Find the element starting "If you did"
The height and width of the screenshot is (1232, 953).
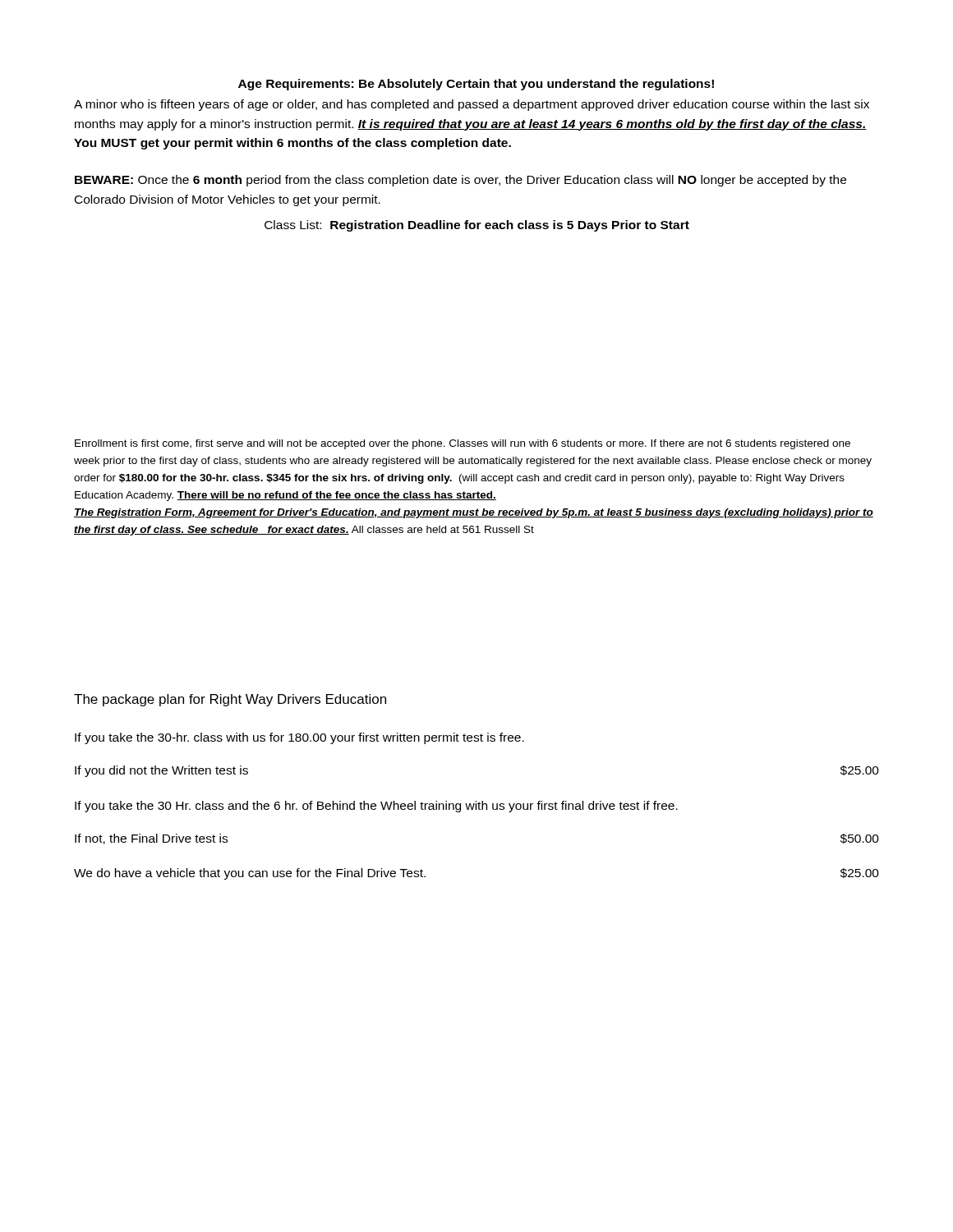(x=164, y=771)
